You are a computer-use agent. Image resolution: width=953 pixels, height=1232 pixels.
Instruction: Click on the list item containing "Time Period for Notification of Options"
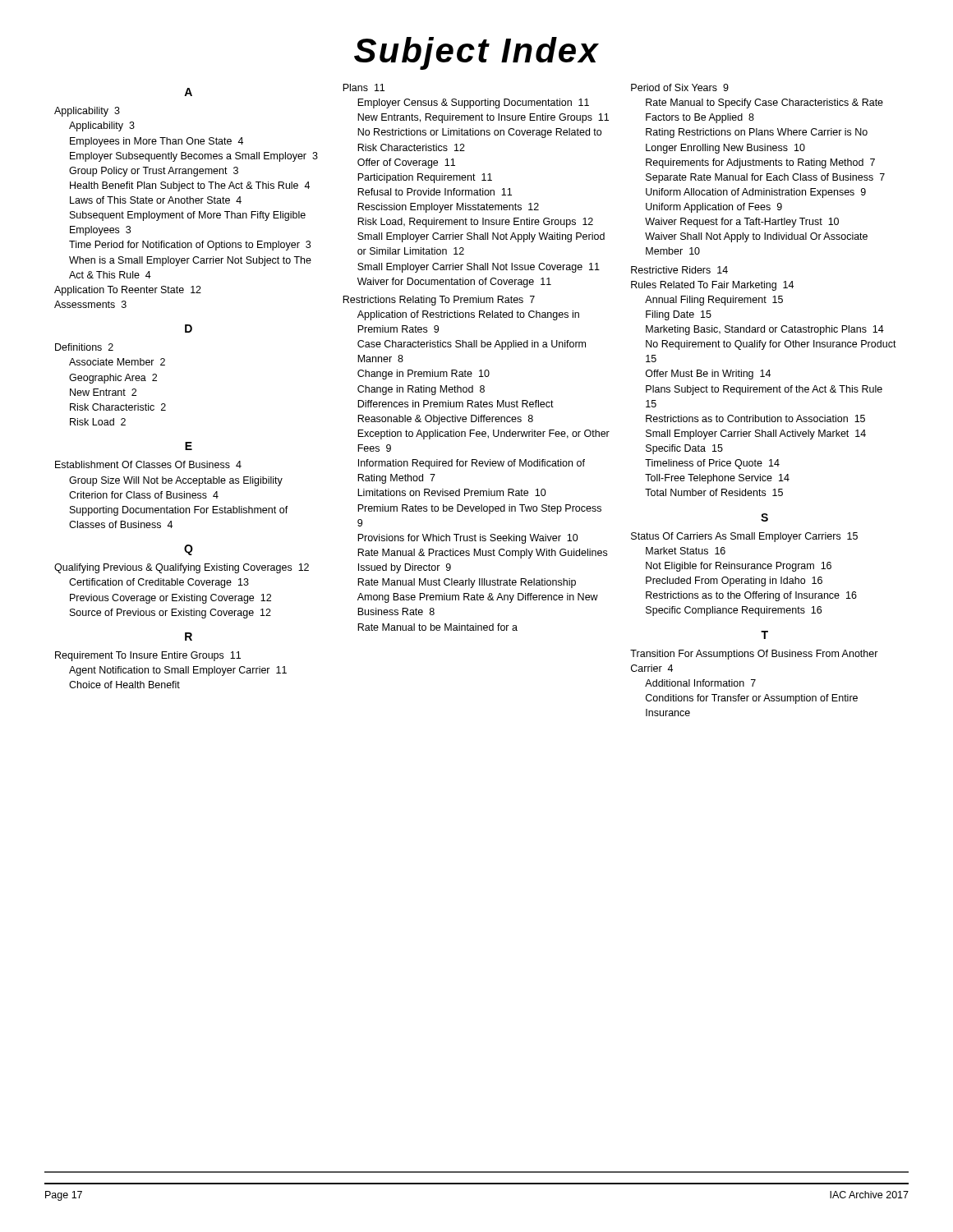pyautogui.click(x=188, y=245)
